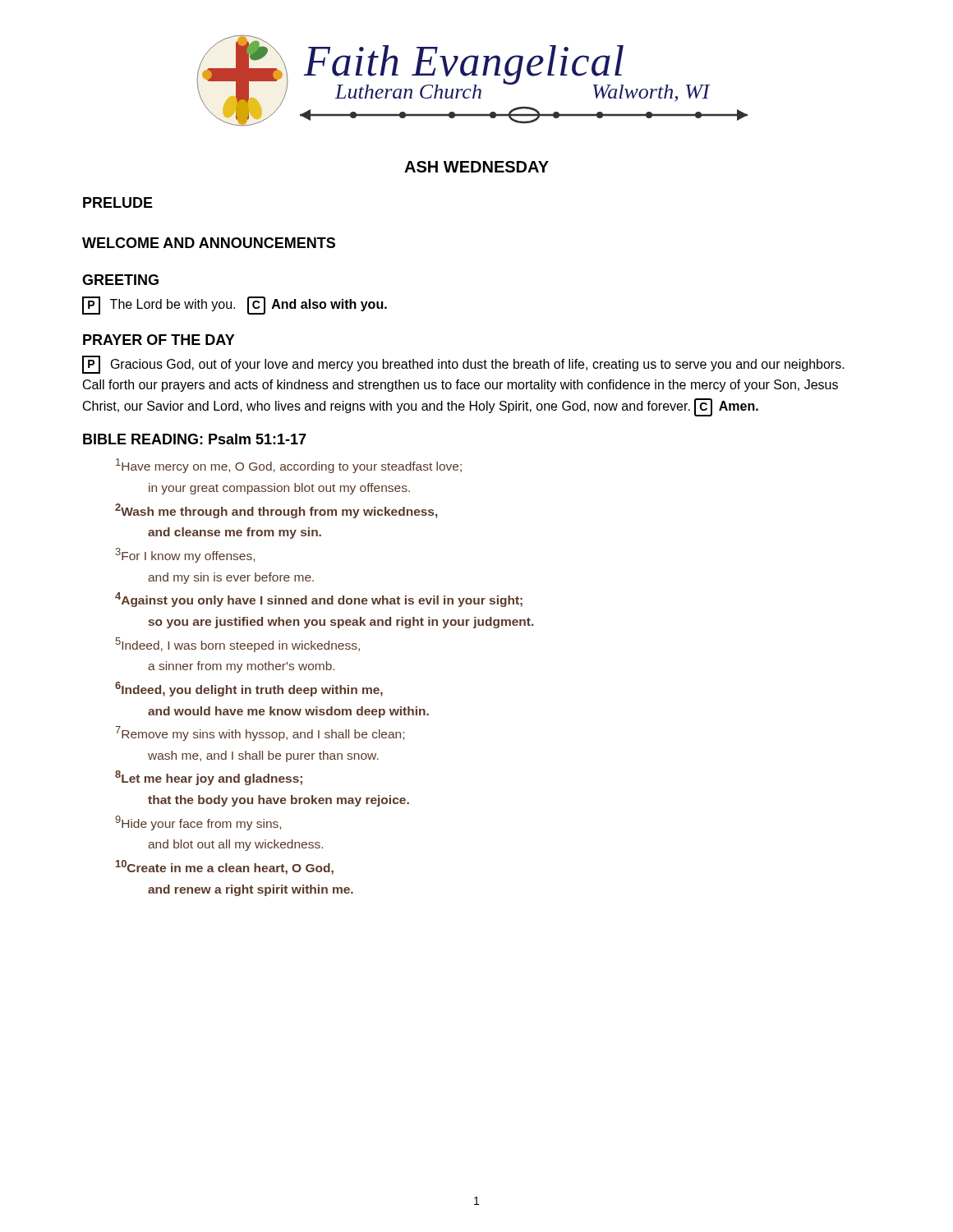Click on the logo
Viewport: 953px width, 1232px height.
tap(476, 88)
